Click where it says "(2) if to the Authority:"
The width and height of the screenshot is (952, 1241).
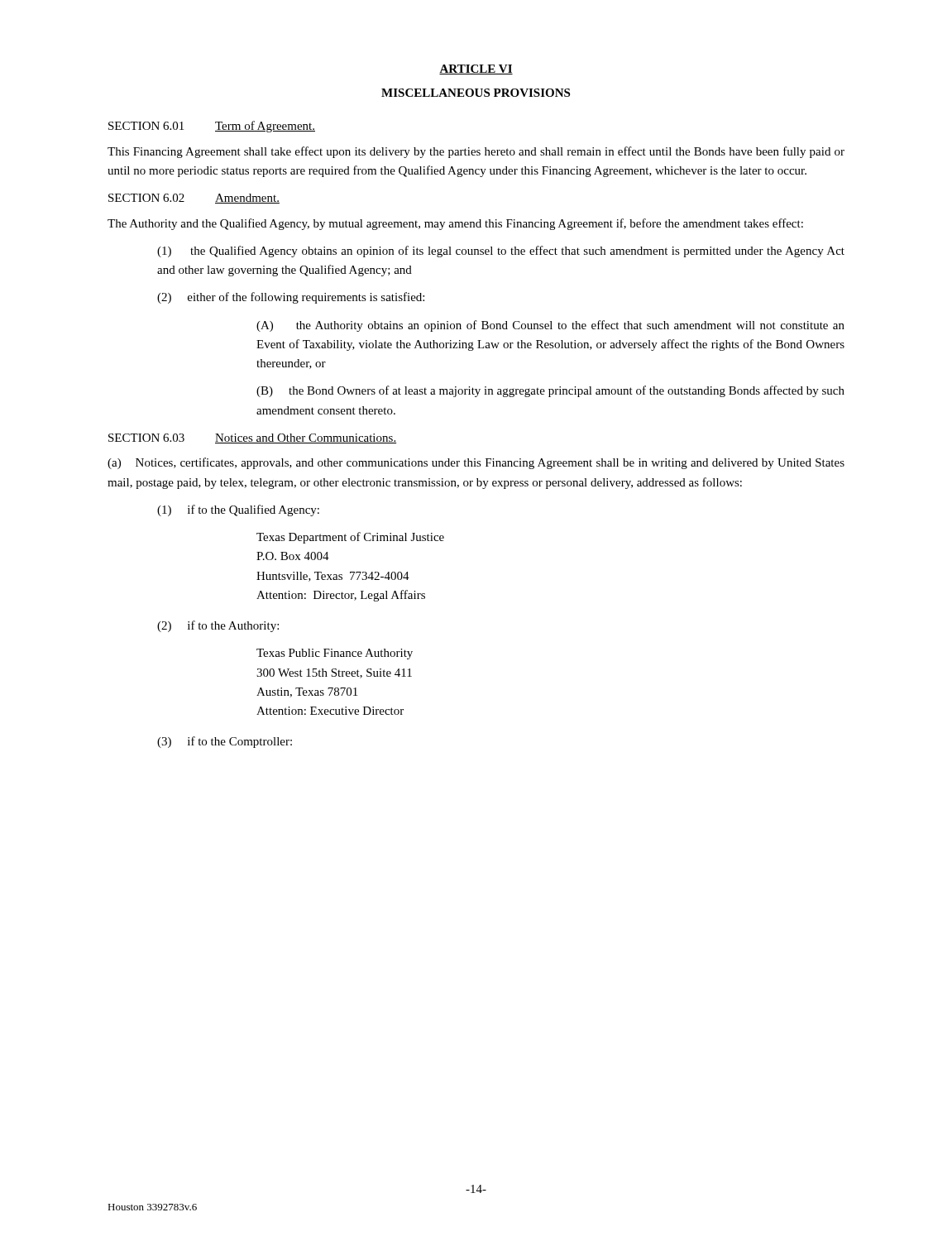[218, 625]
